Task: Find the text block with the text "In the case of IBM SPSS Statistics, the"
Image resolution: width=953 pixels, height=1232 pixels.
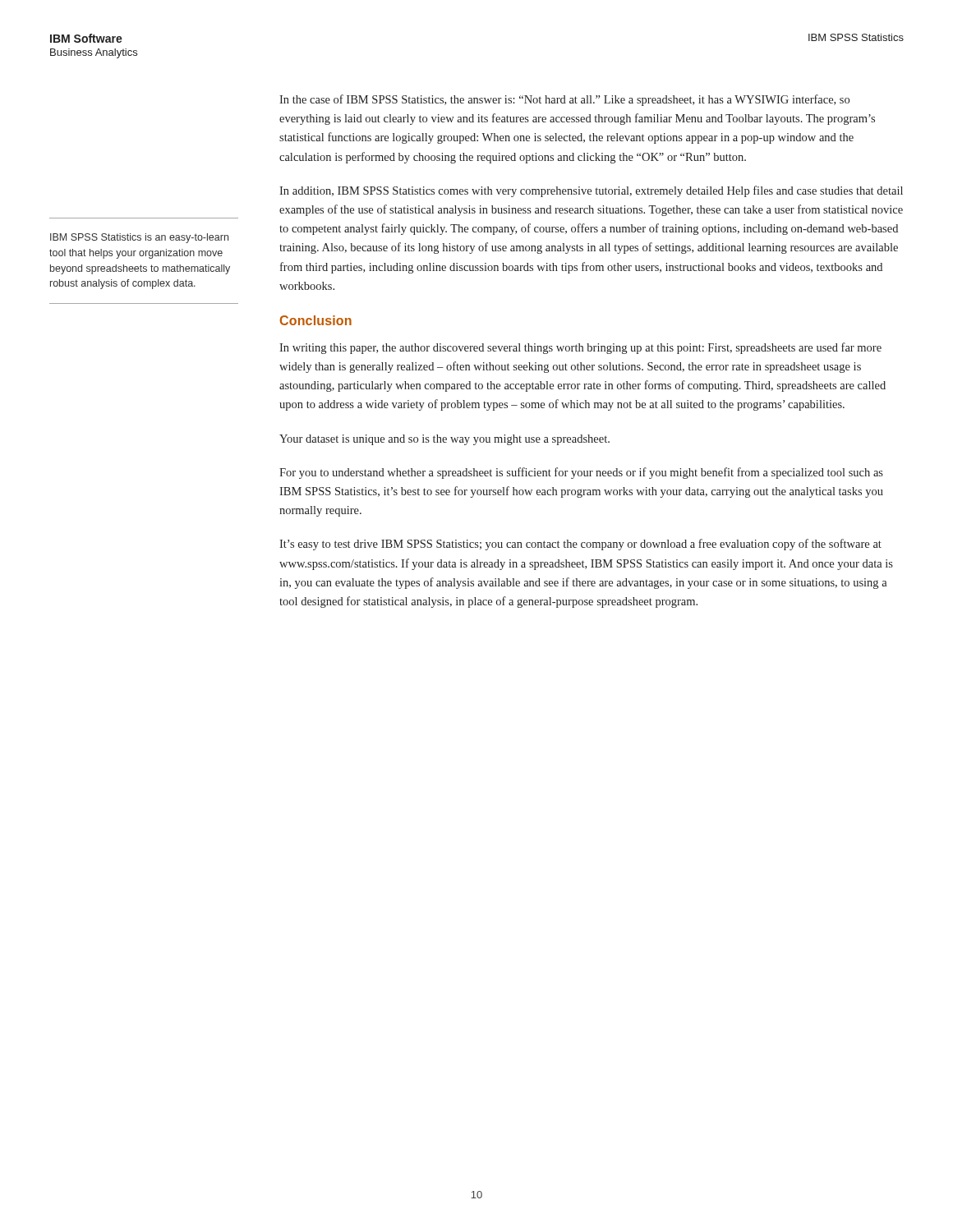Action: click(577, 128)
